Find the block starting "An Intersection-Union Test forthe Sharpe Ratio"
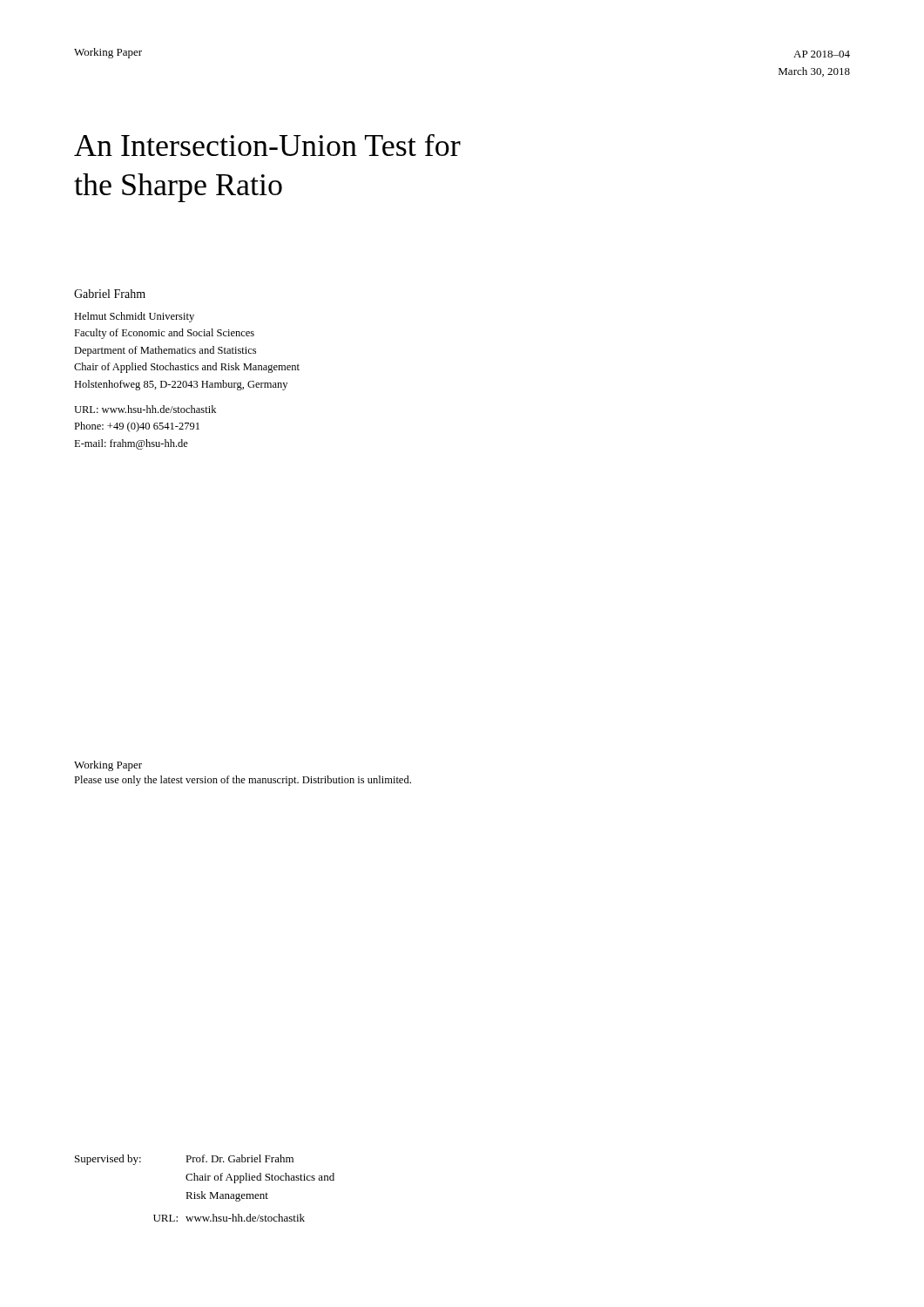The width and height of the screenshot is (924, 1307). 335,166
